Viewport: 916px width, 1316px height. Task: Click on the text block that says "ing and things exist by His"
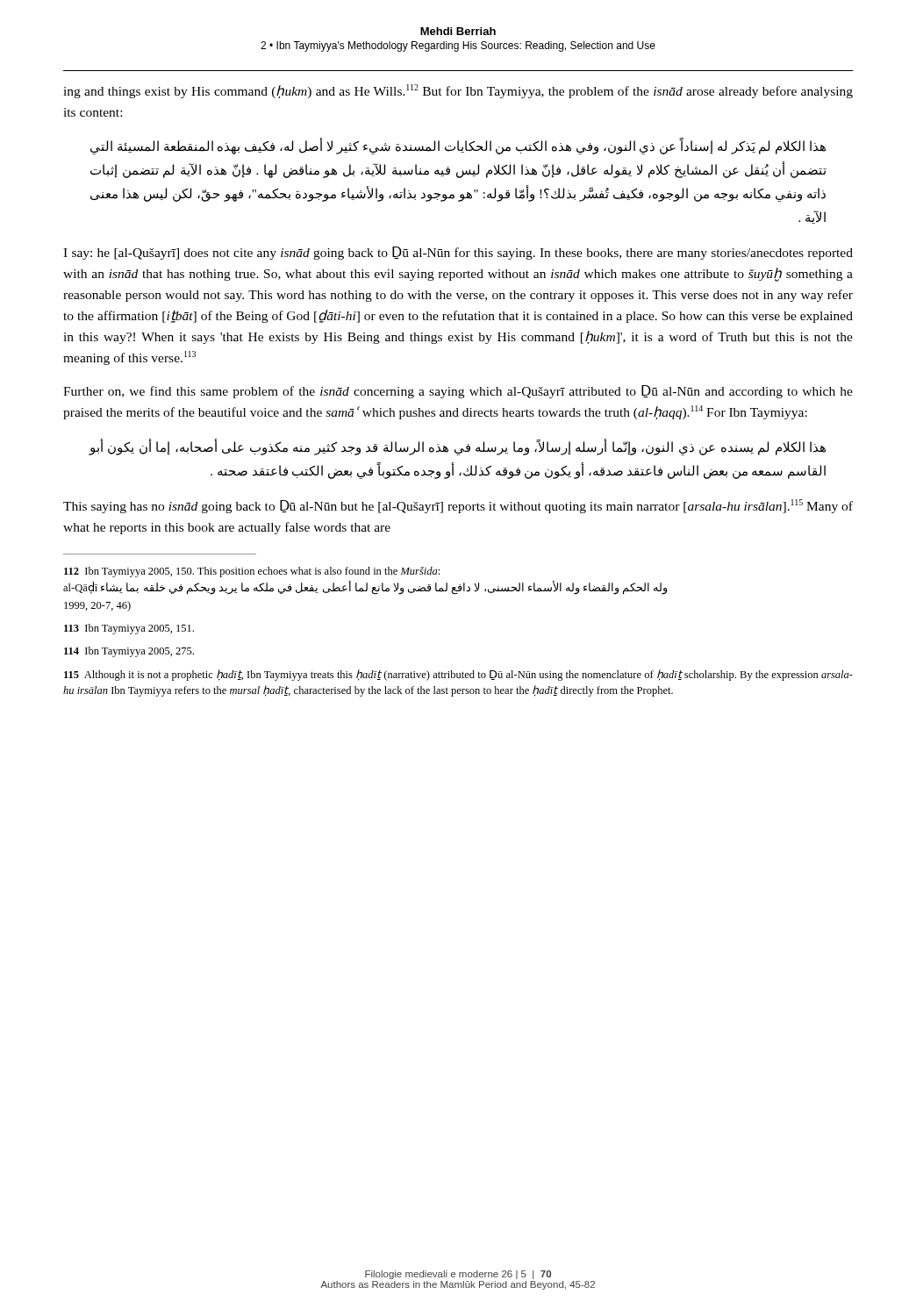coord(458,101)
